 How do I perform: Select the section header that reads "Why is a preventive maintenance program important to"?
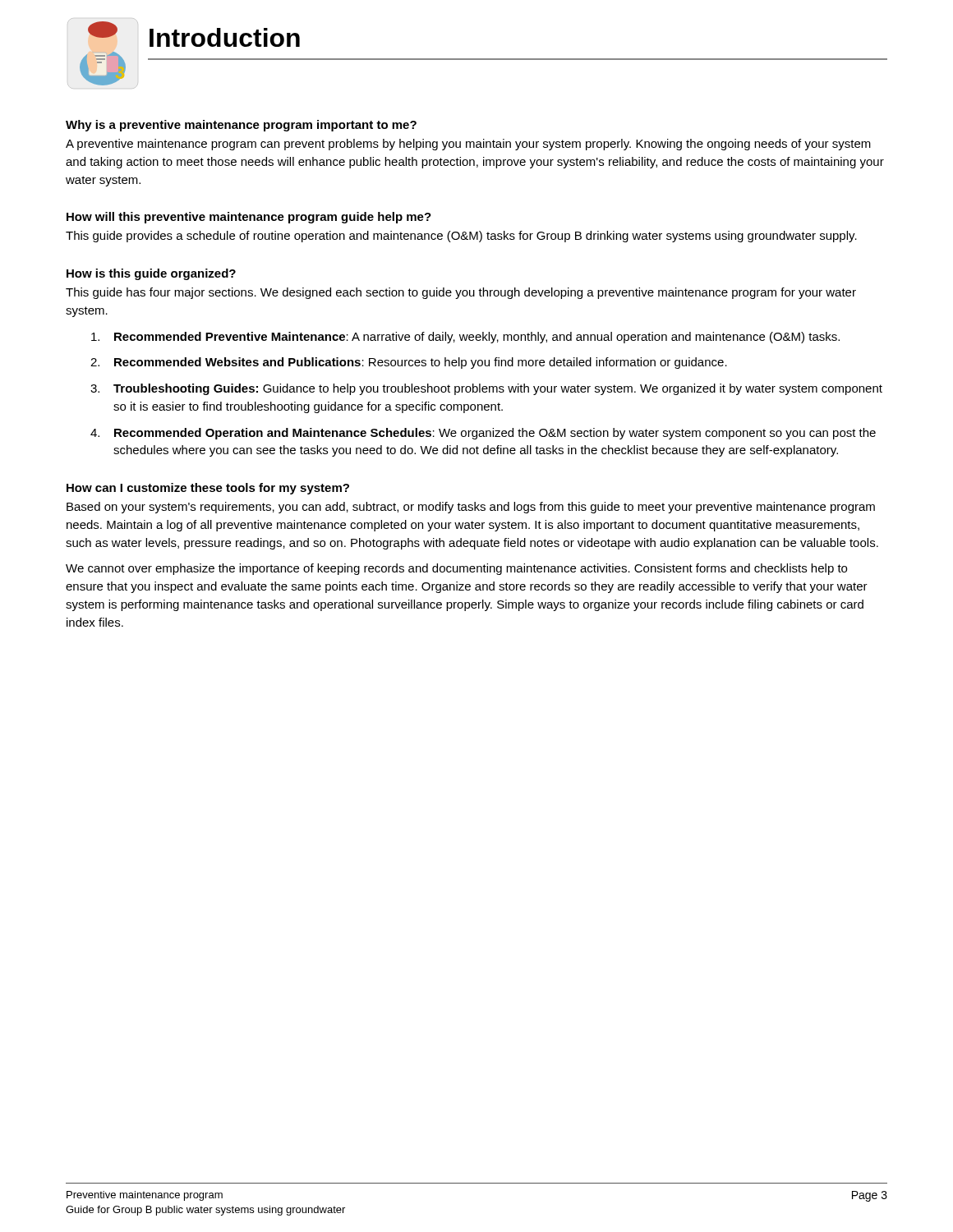coord(241,124)
